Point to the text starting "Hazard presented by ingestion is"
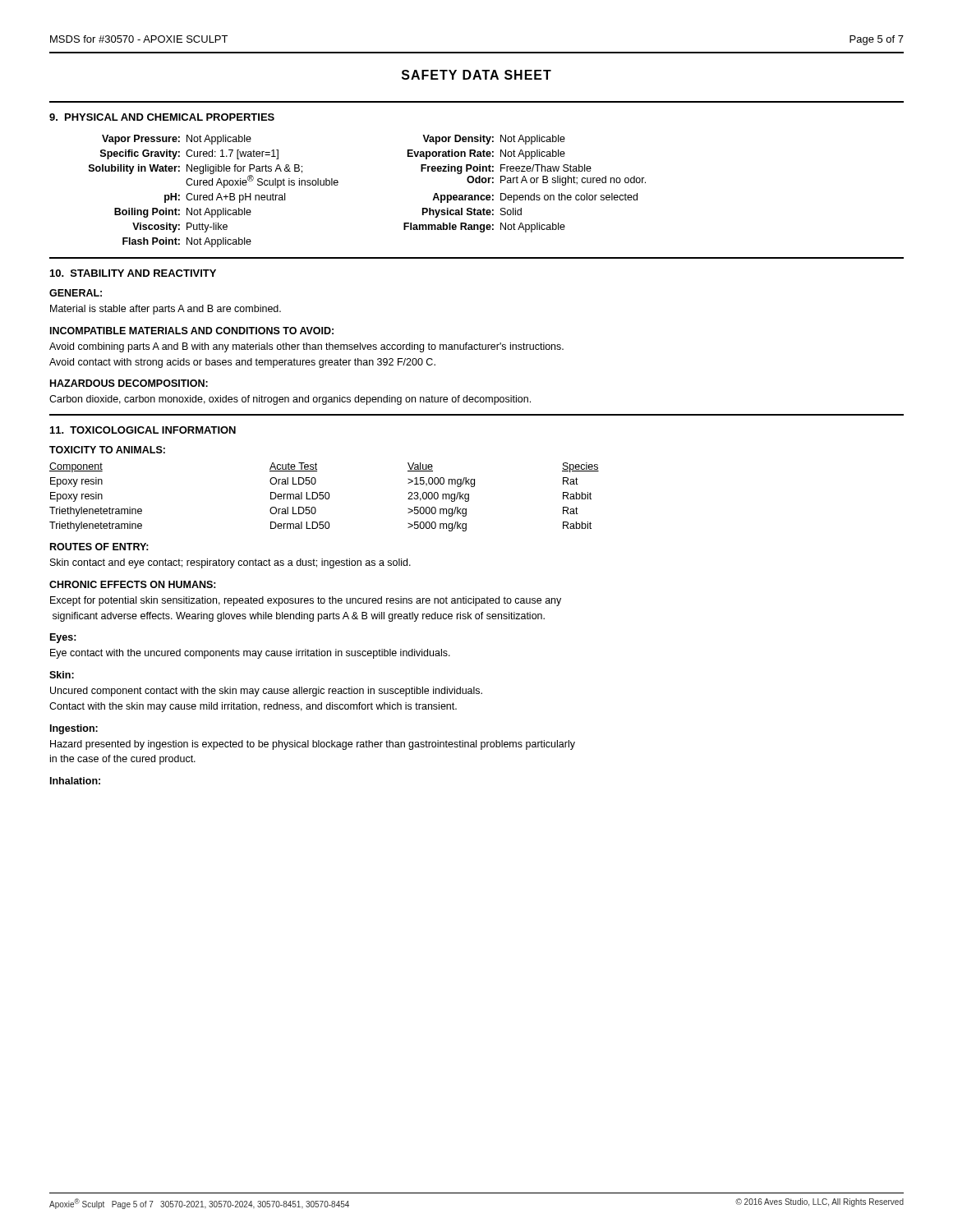This screenshot has height=1232, width=953. [x=312, y=752]
